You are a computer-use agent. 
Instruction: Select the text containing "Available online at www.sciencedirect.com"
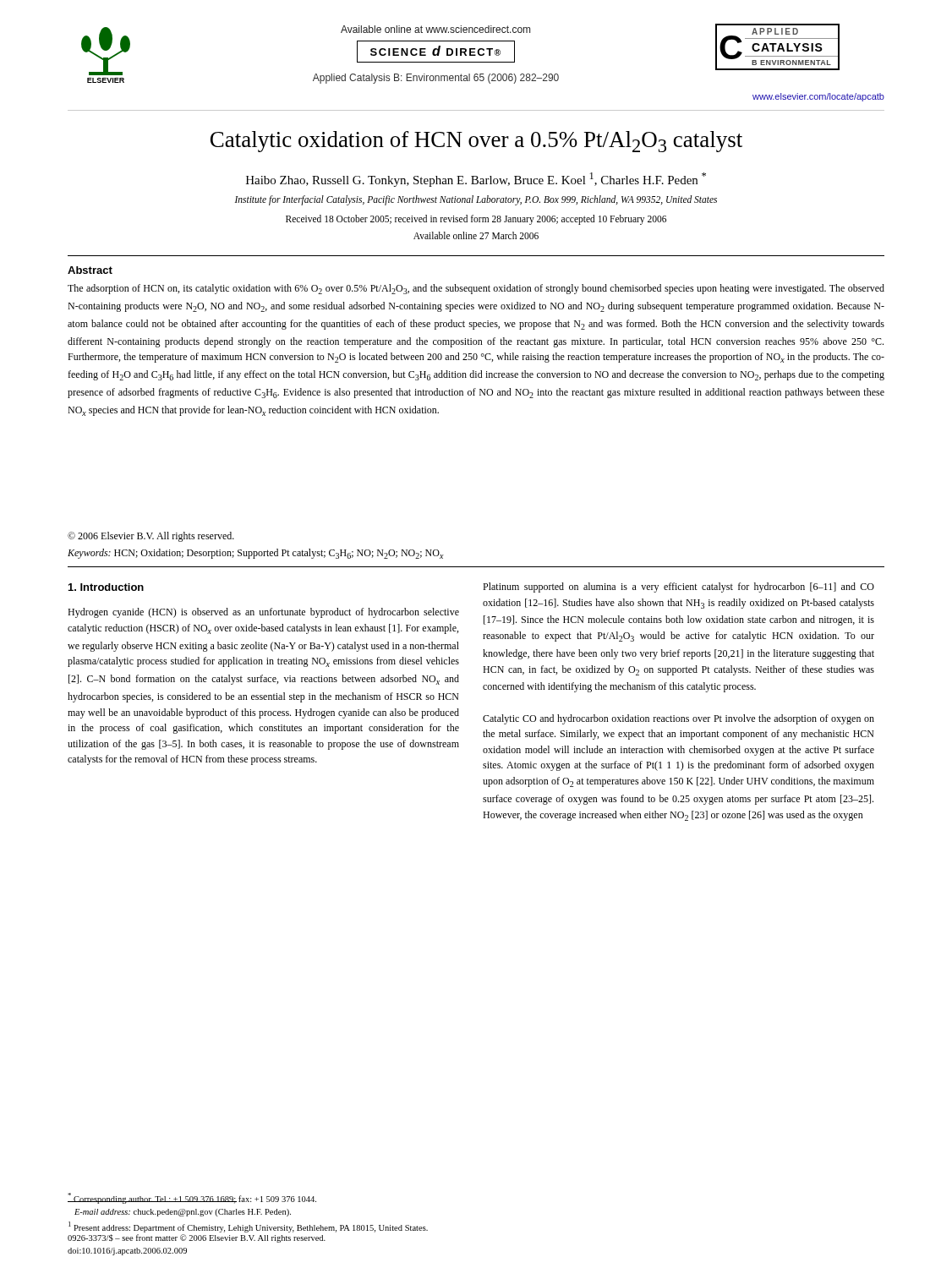pyautogui.click(x=436, y=30)
